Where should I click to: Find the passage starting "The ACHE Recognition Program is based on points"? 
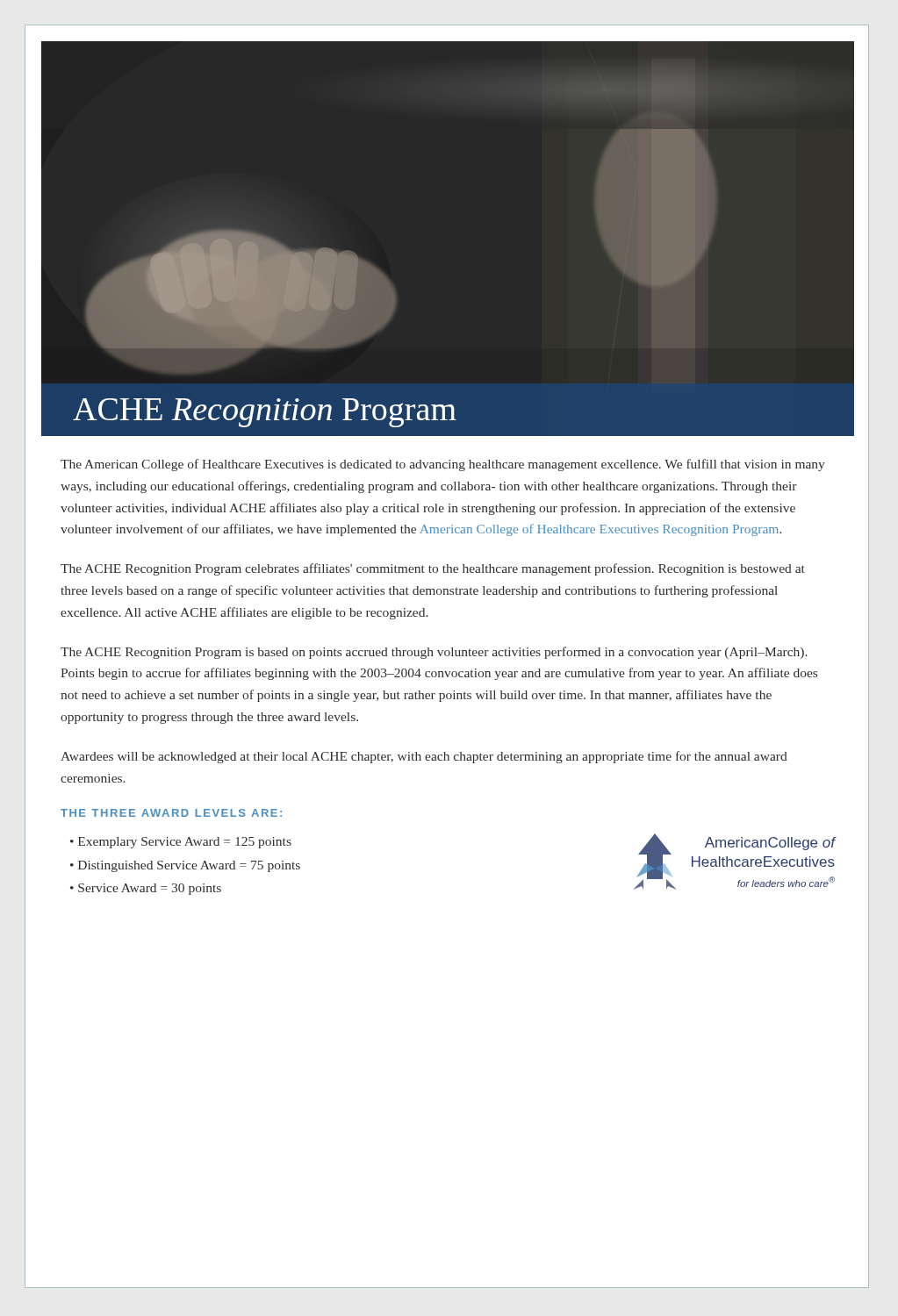(439, 684)
